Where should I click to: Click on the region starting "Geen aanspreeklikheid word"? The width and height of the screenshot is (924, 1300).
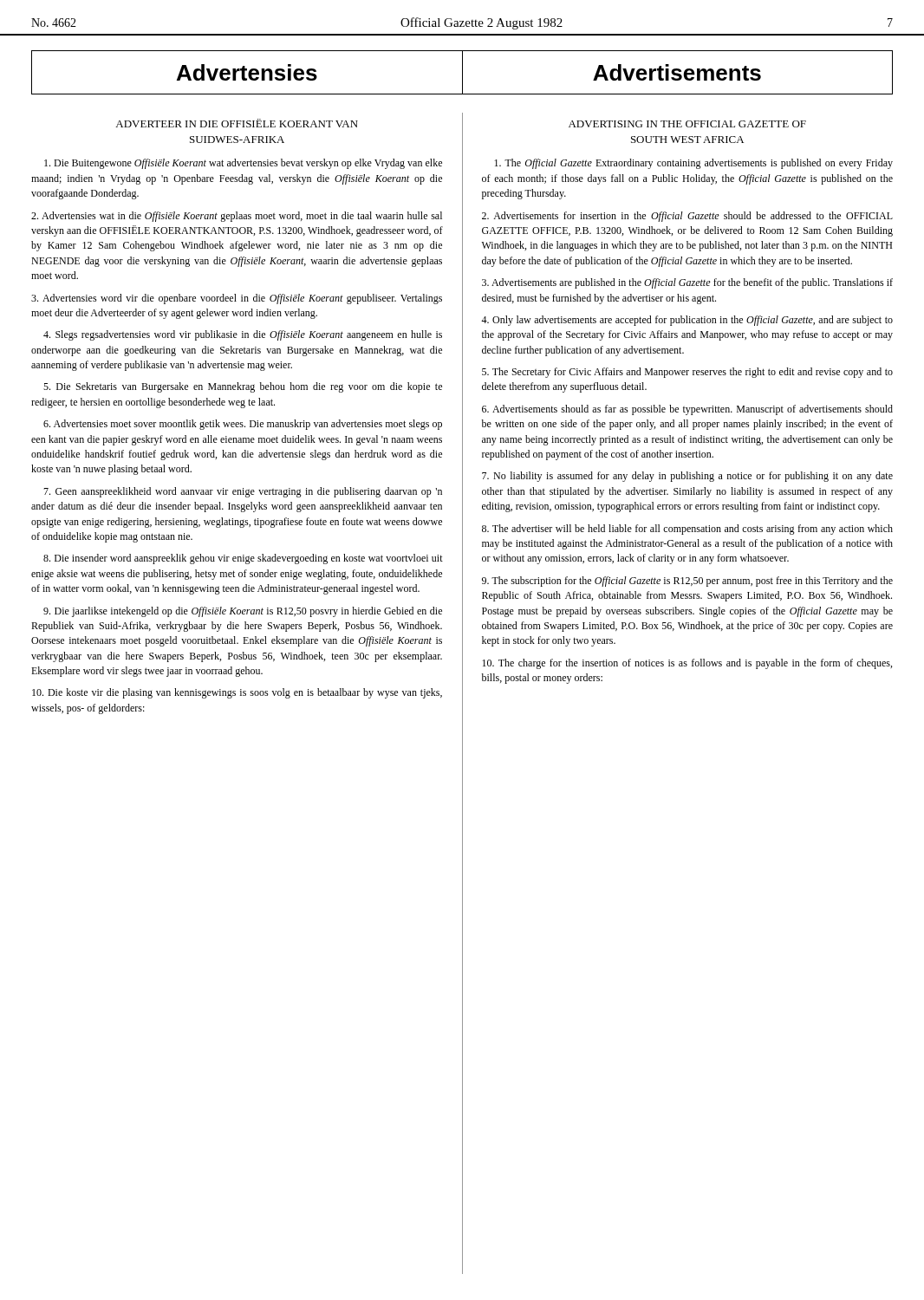237,513
